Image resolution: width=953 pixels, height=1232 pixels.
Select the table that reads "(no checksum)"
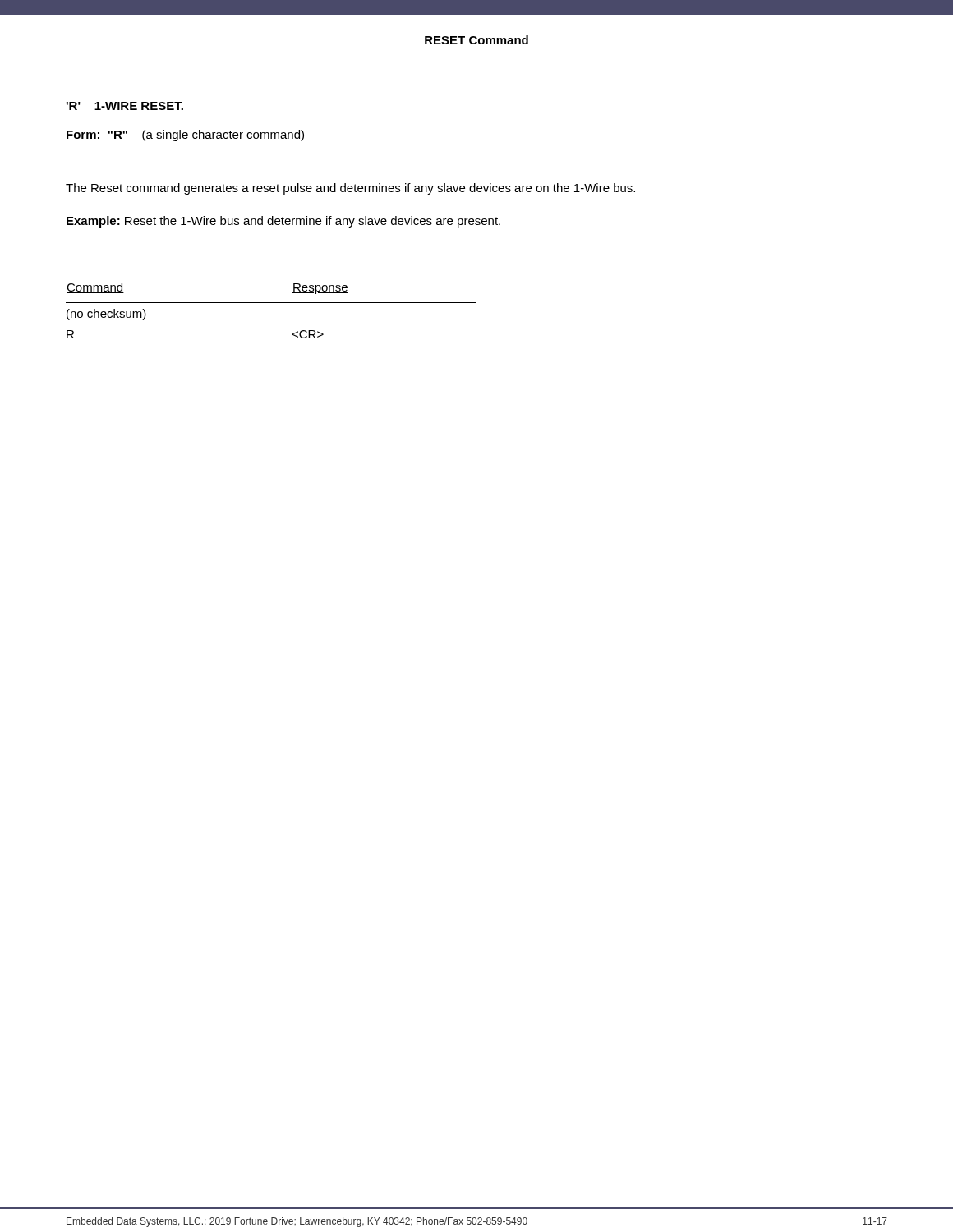tap(271, 312)
